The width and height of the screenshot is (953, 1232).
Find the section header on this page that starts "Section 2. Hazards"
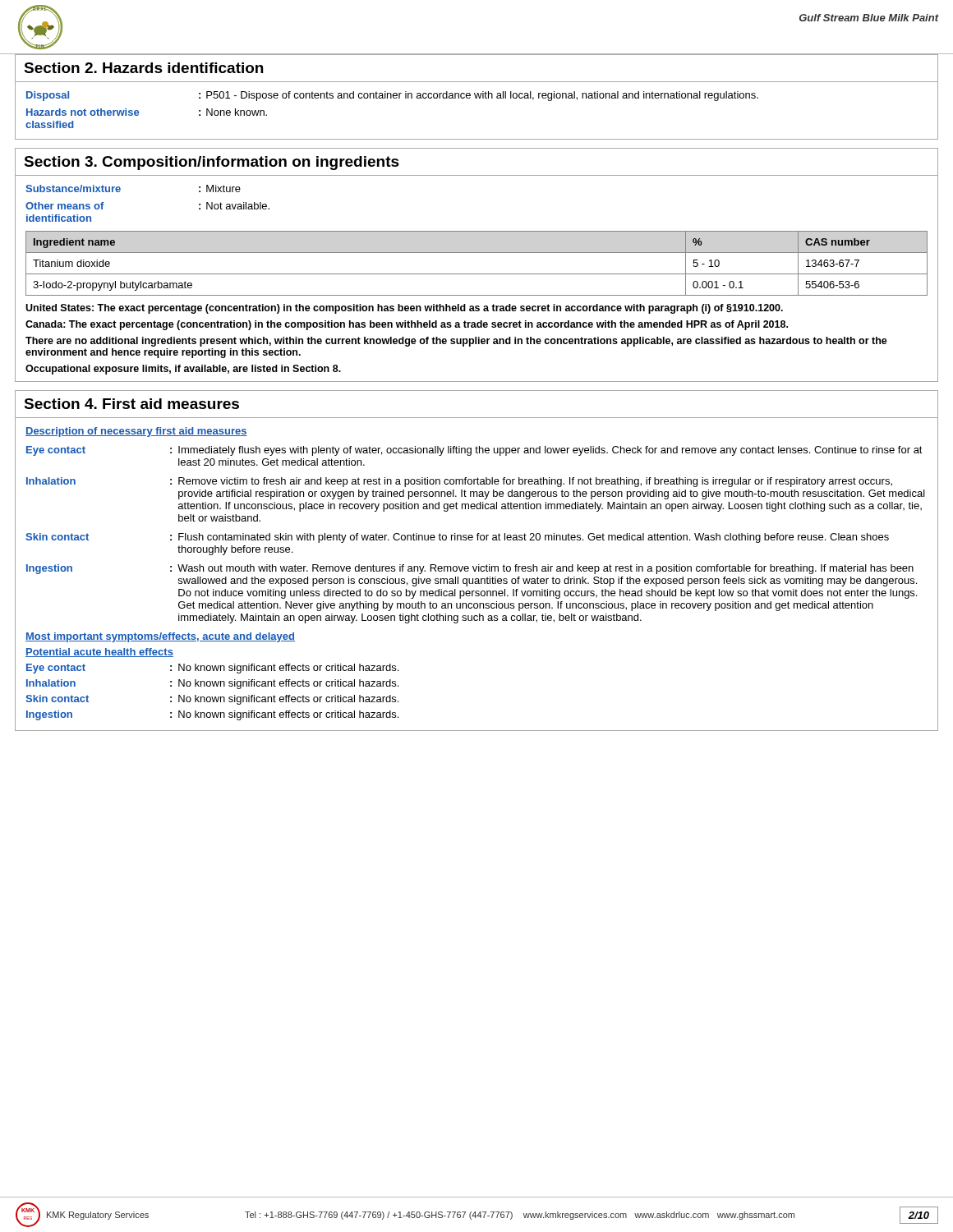[x=476, y=97]
